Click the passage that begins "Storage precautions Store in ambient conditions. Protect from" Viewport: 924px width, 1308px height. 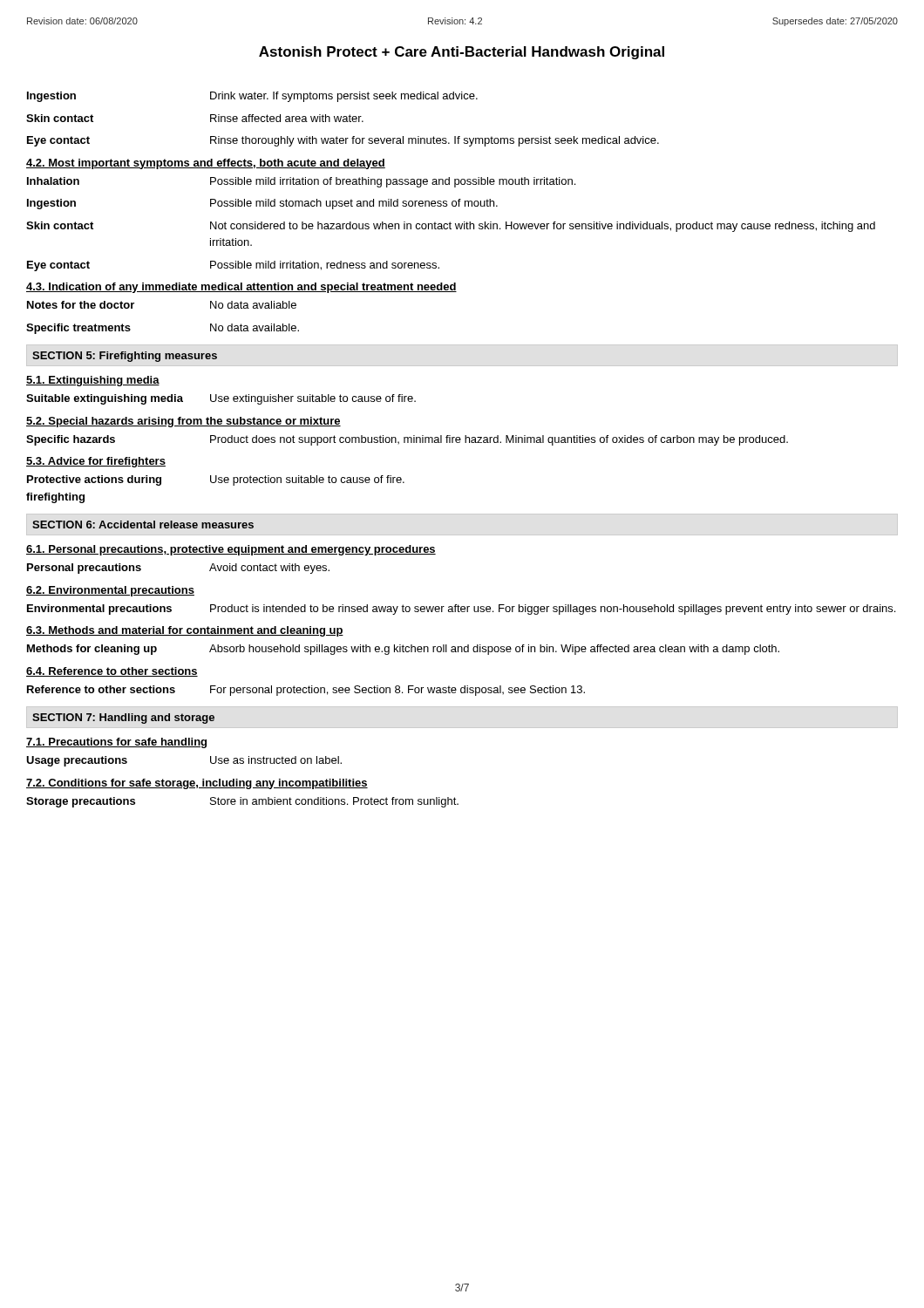pyautogui.click(x=462, y=801)
